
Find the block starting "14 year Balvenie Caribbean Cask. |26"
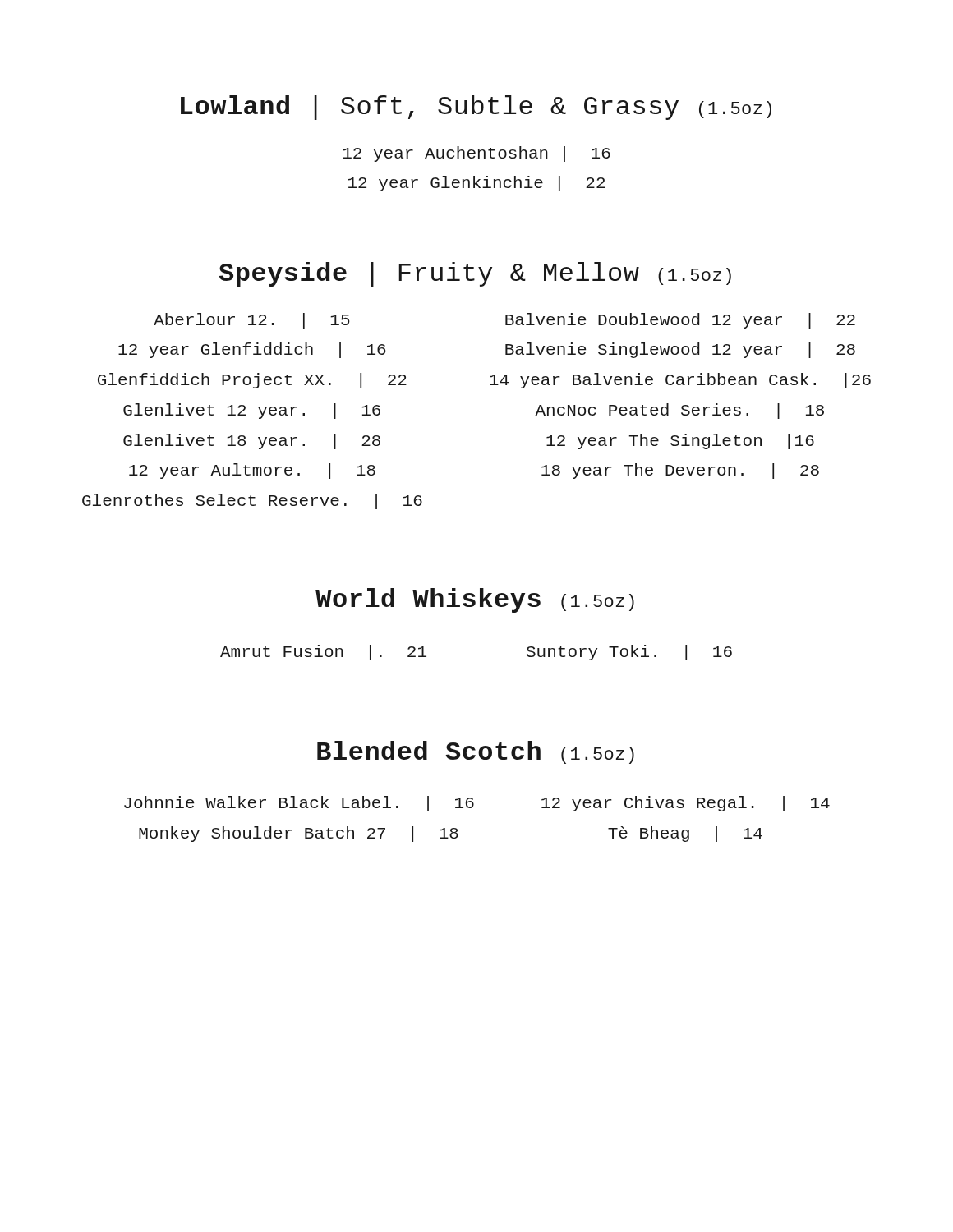(680, 381)
